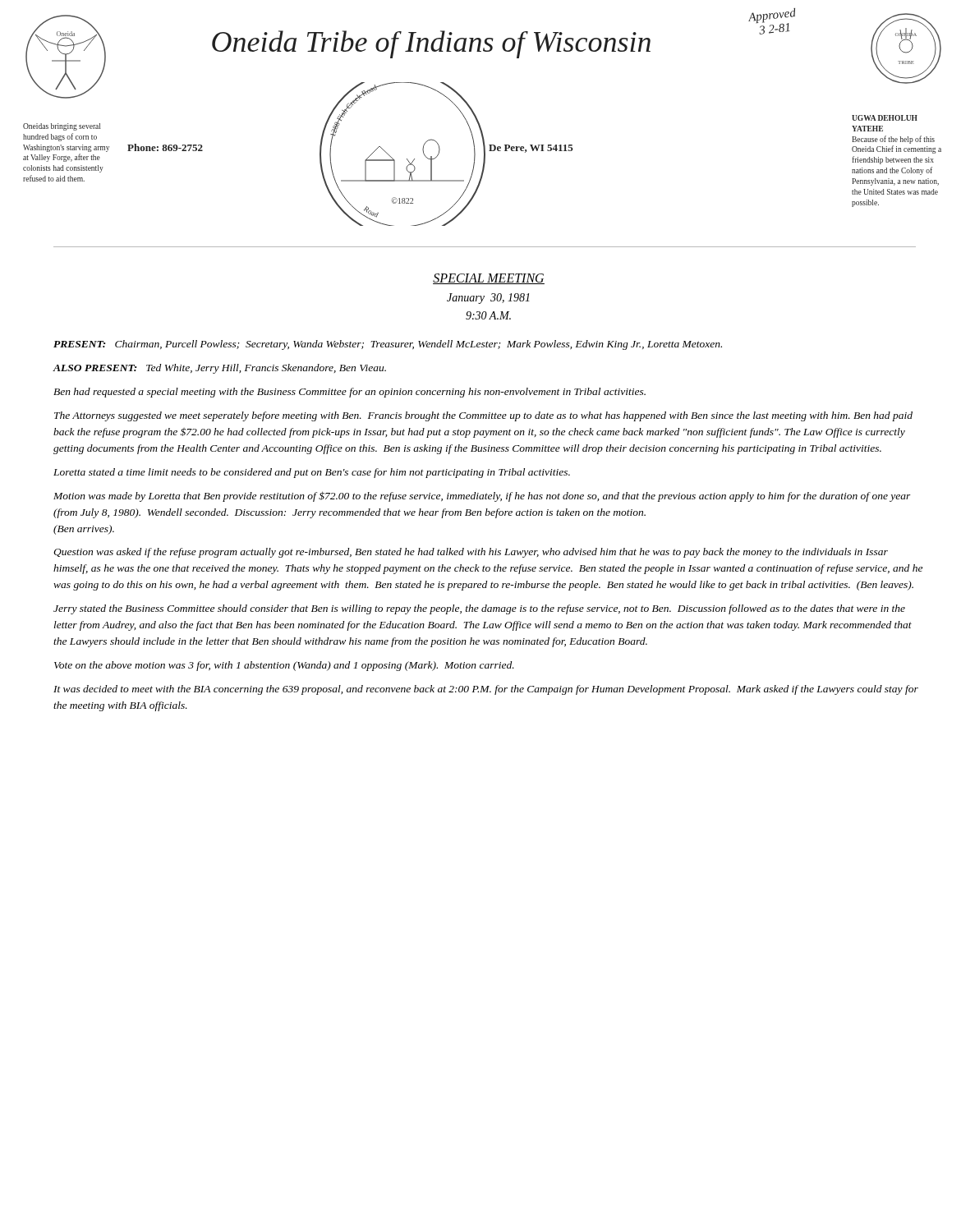Locate the region starting "SPECIAL MEETING"

489,278
